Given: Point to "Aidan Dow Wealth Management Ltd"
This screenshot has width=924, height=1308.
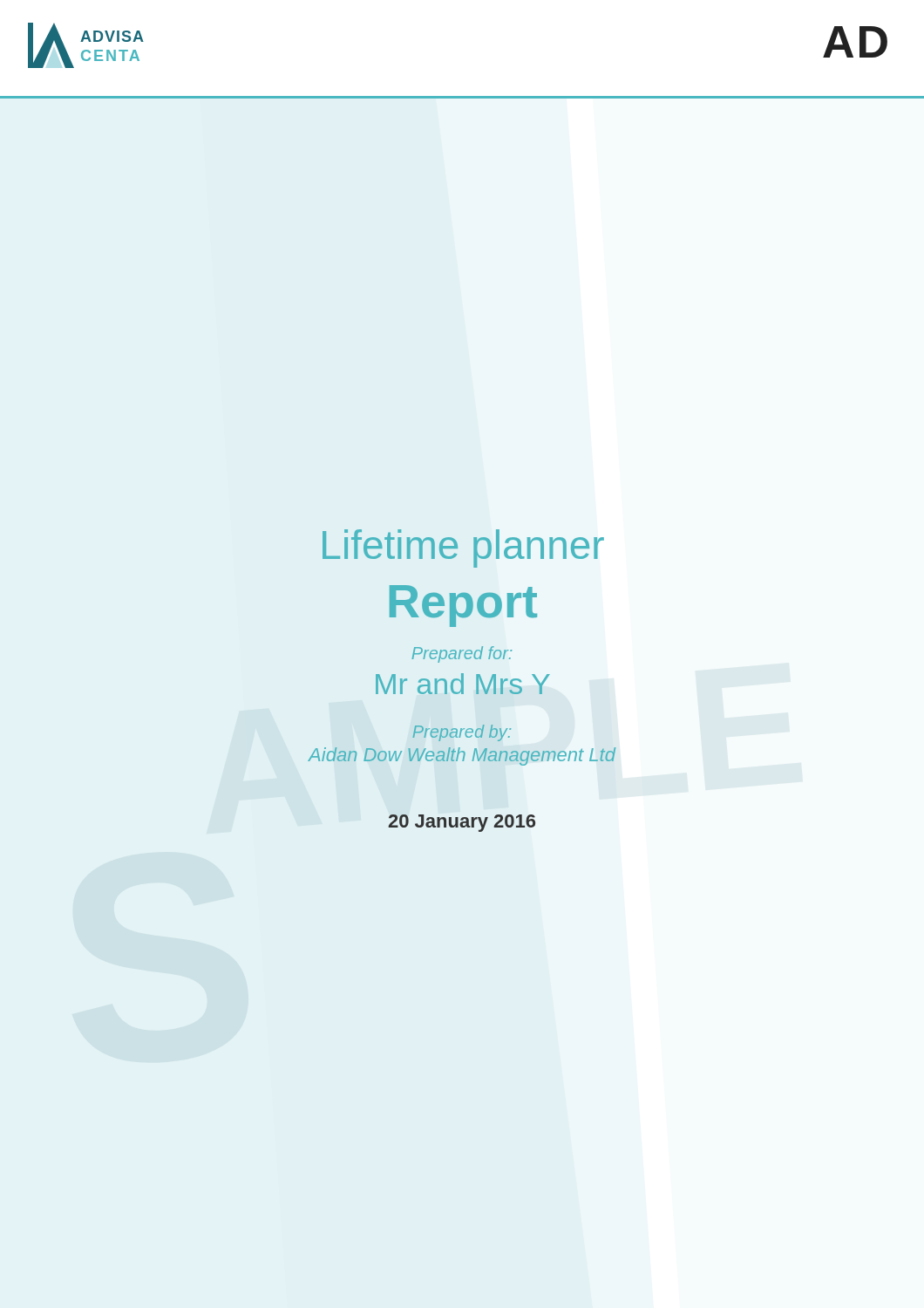Looking at the screenshot, I should click(x=462, y=755).
